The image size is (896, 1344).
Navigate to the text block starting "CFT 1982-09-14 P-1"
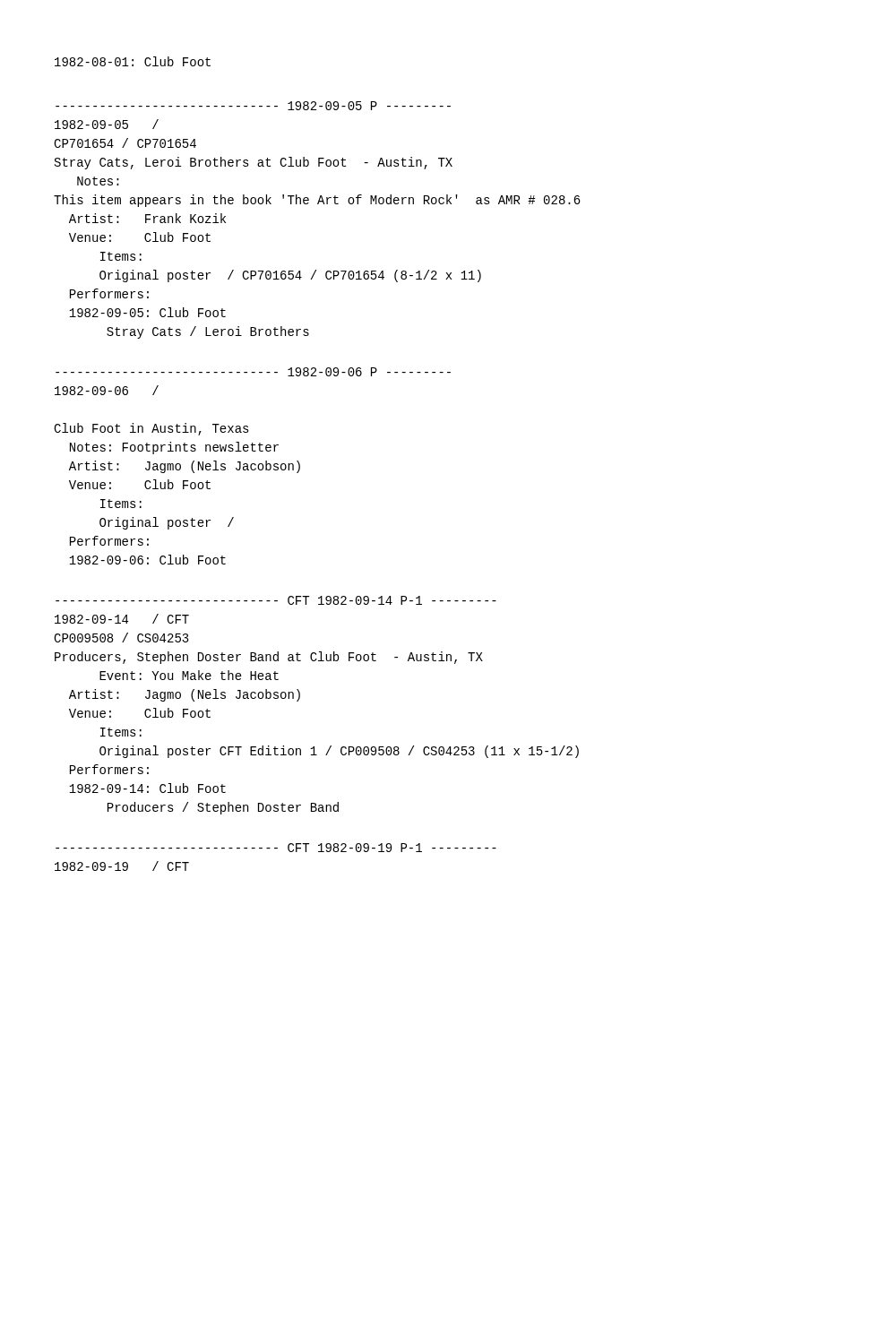click(276, 600)
